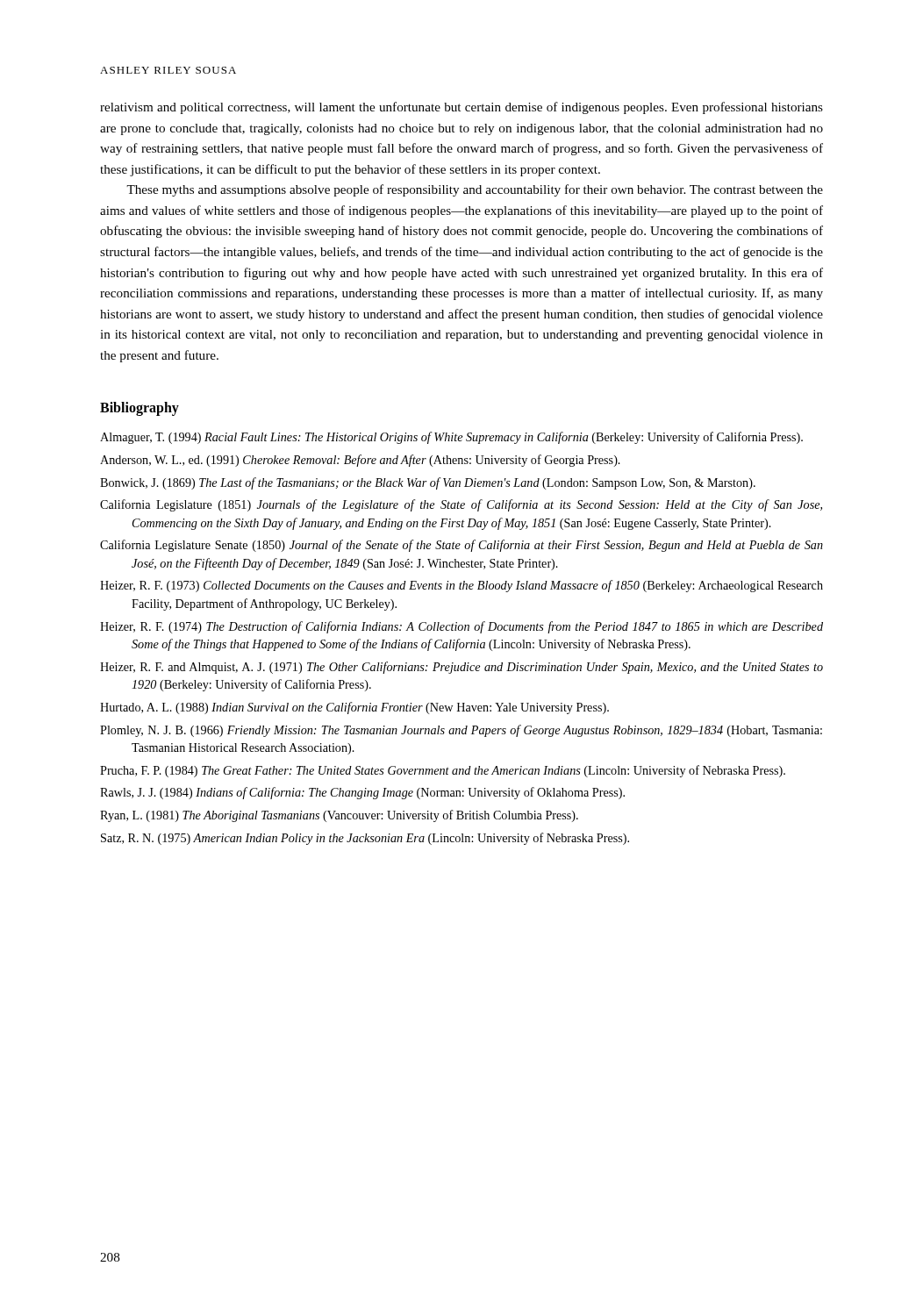923x1316 pixels.
Task: Point to the block beginning "Heizer, R. F. (1974) The Destruction"
Action: pyautogui.click(x=462, y=635)
